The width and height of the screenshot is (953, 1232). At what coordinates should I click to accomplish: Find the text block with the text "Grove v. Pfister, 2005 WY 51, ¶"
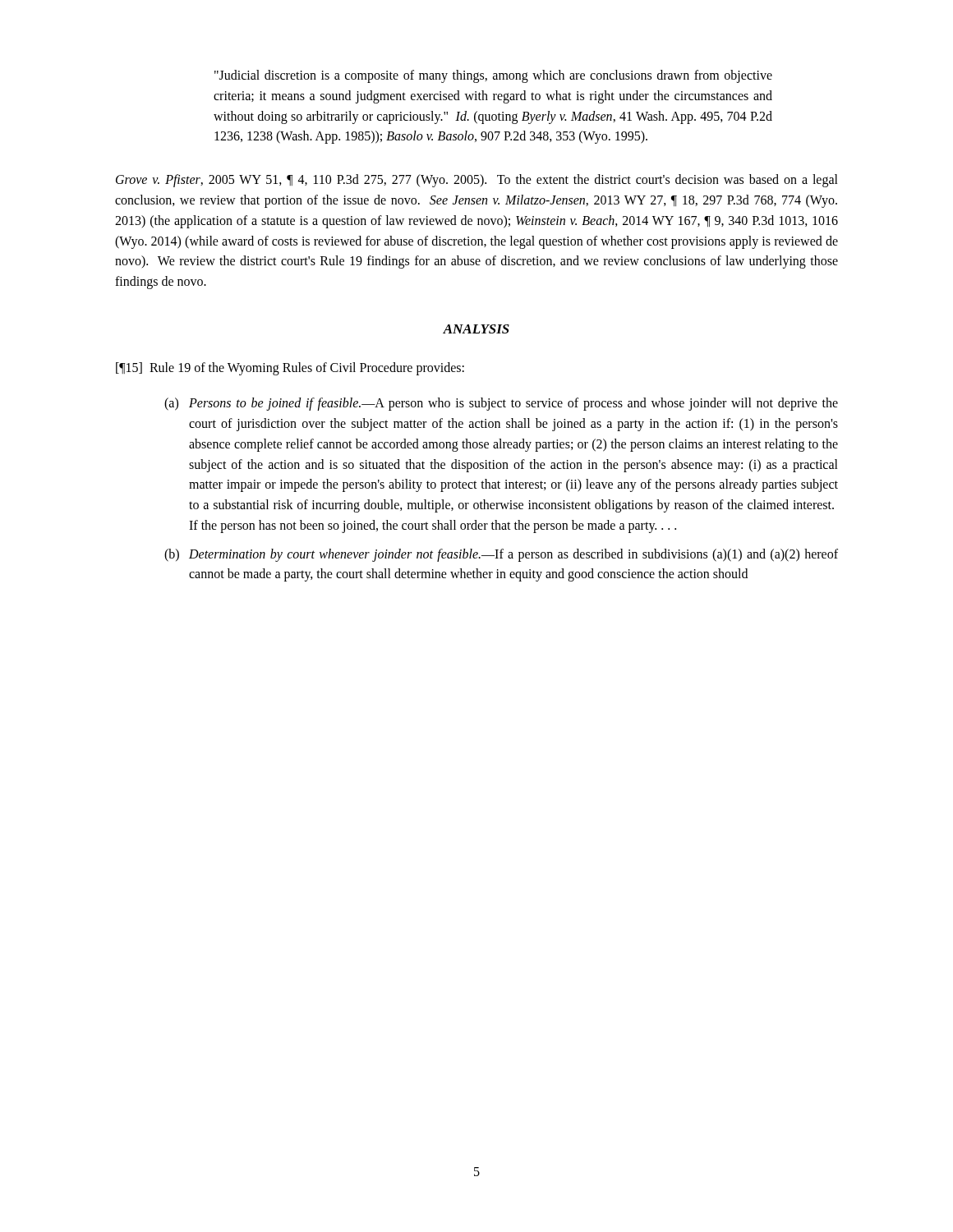(x=476, y=231)
